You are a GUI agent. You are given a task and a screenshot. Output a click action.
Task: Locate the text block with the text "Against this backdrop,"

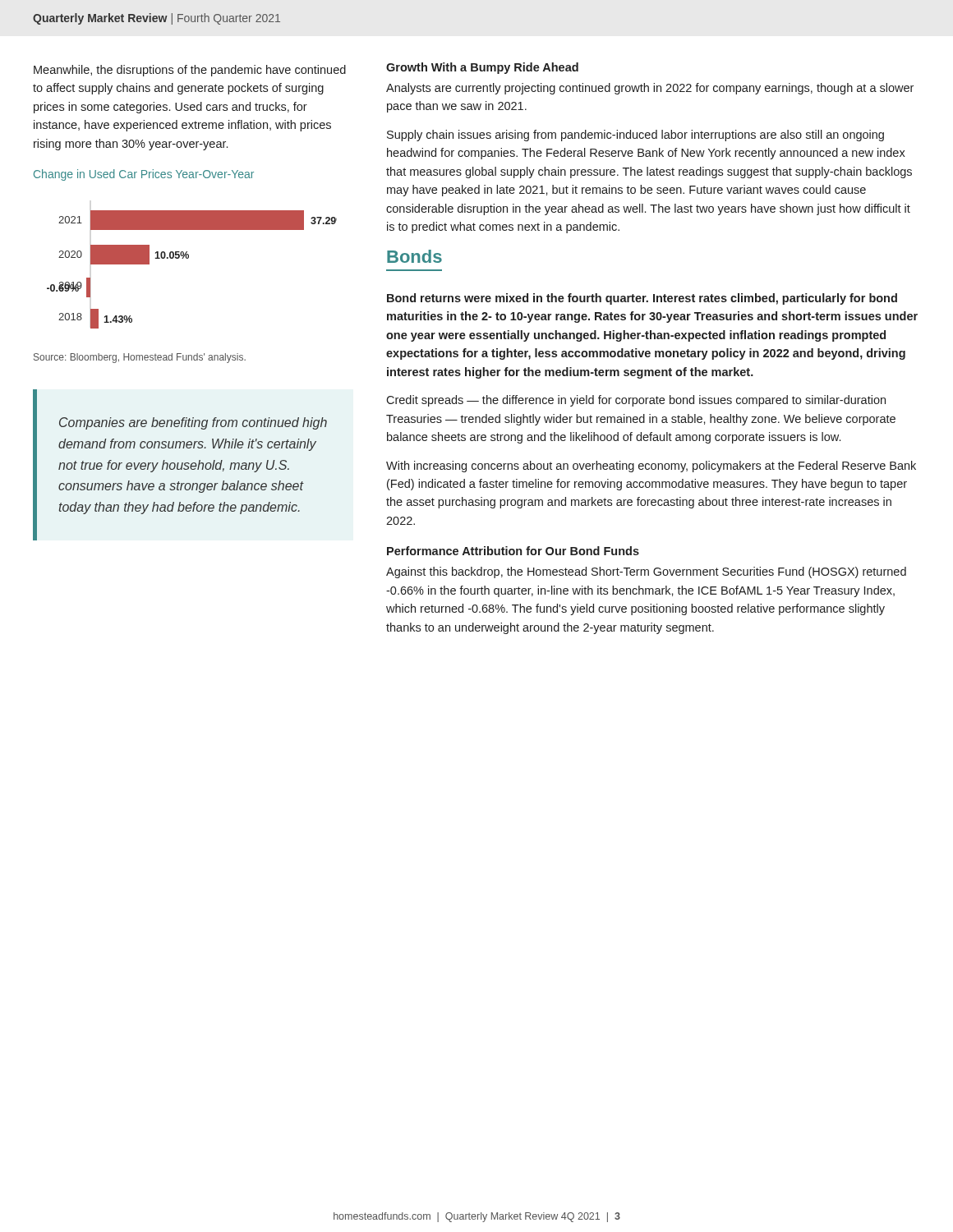click(653, 600)
